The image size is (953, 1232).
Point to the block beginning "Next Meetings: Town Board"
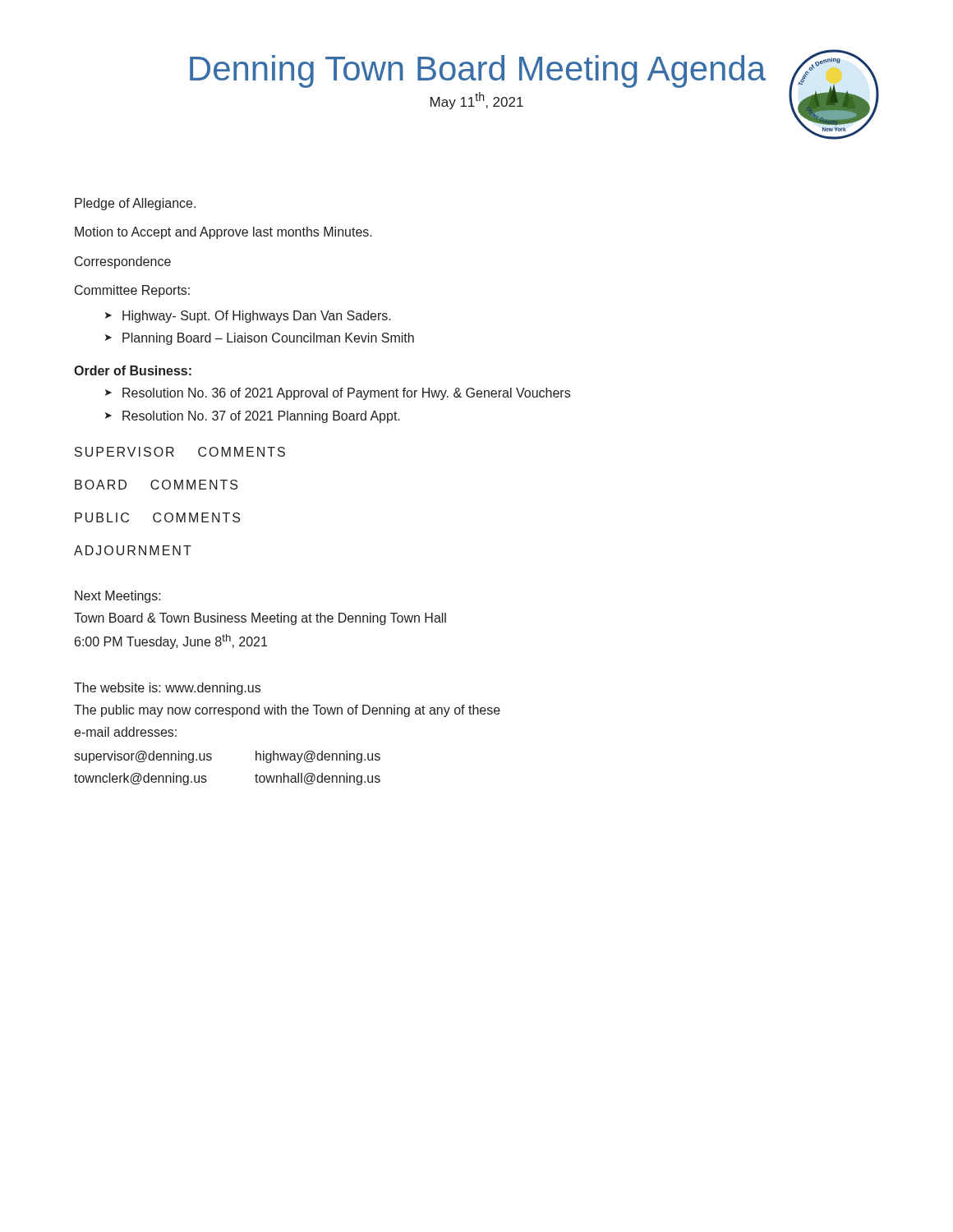(260, 619)
